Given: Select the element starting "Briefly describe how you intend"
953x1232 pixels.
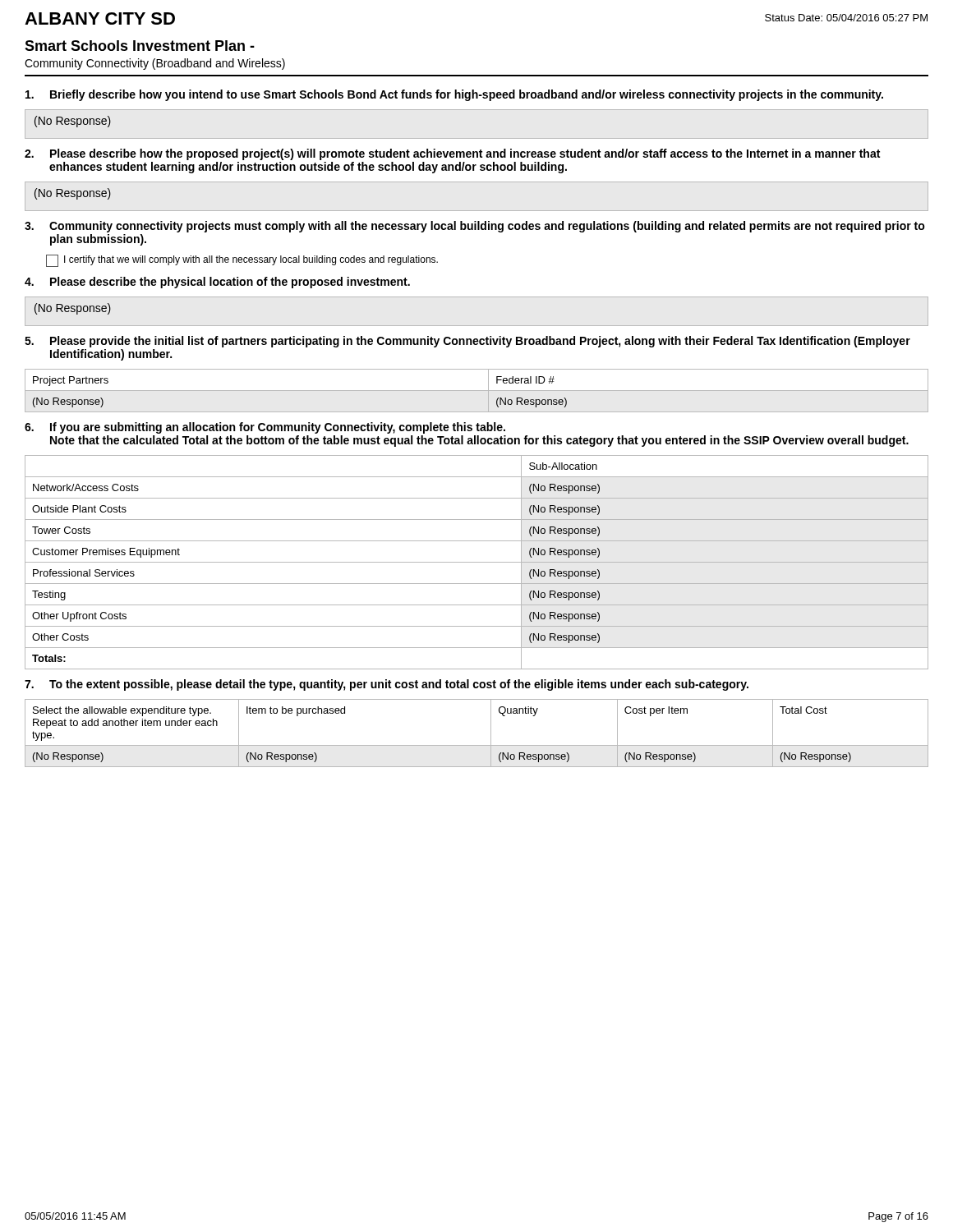Looking at the screenshot, I should coord(476,94).
